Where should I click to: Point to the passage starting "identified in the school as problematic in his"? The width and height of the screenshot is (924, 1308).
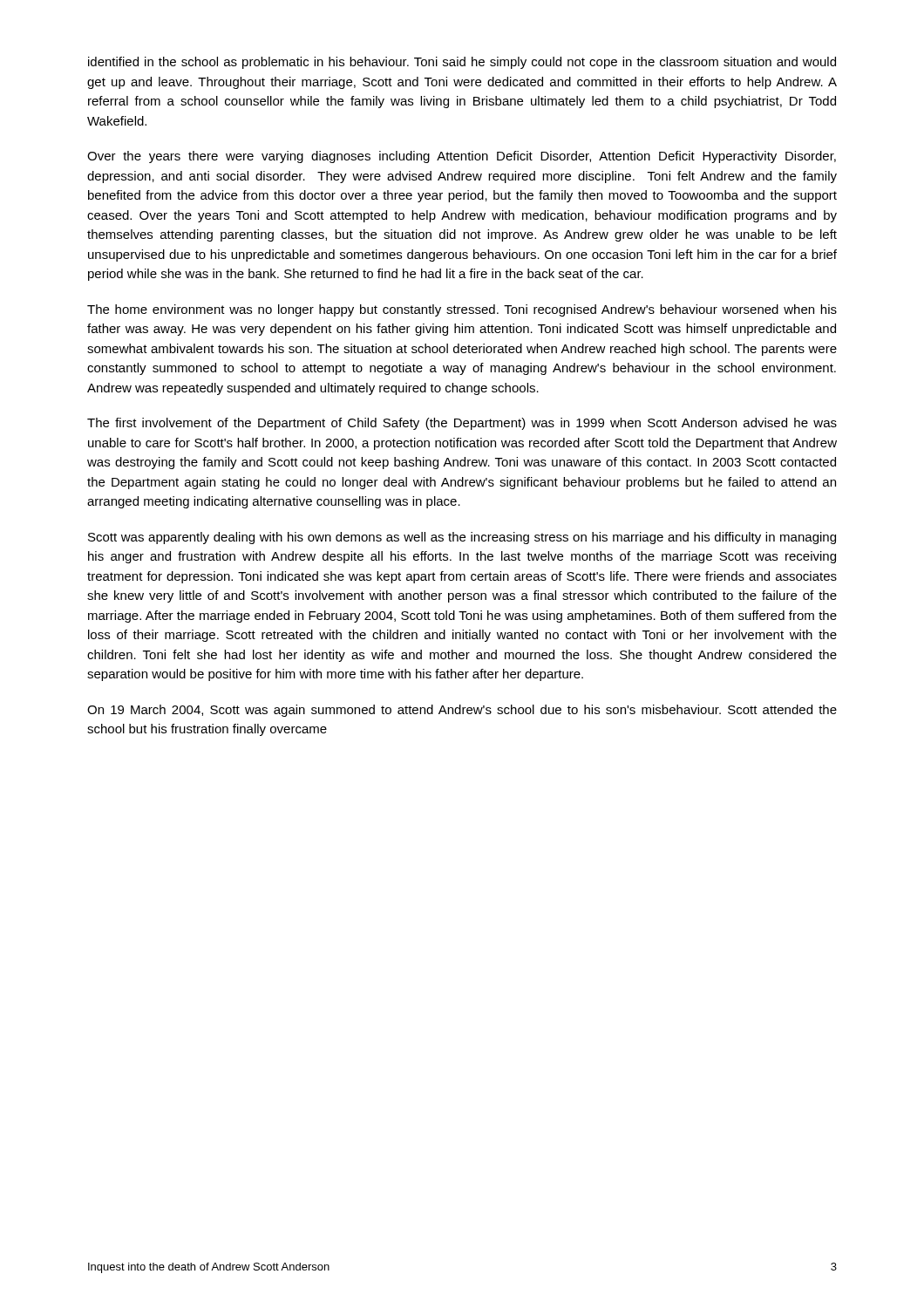462,91
